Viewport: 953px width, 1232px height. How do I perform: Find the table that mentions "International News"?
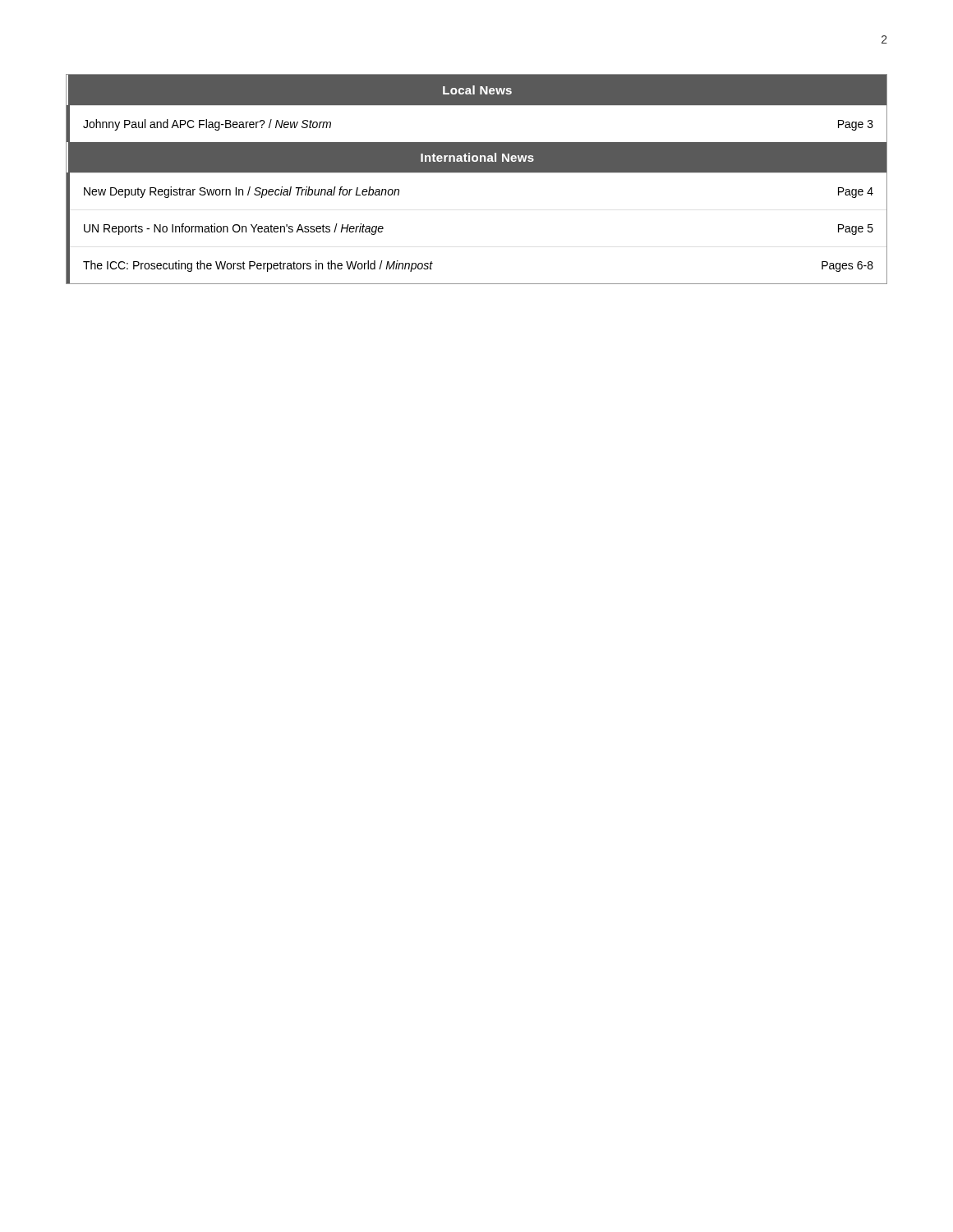point(476,179)
